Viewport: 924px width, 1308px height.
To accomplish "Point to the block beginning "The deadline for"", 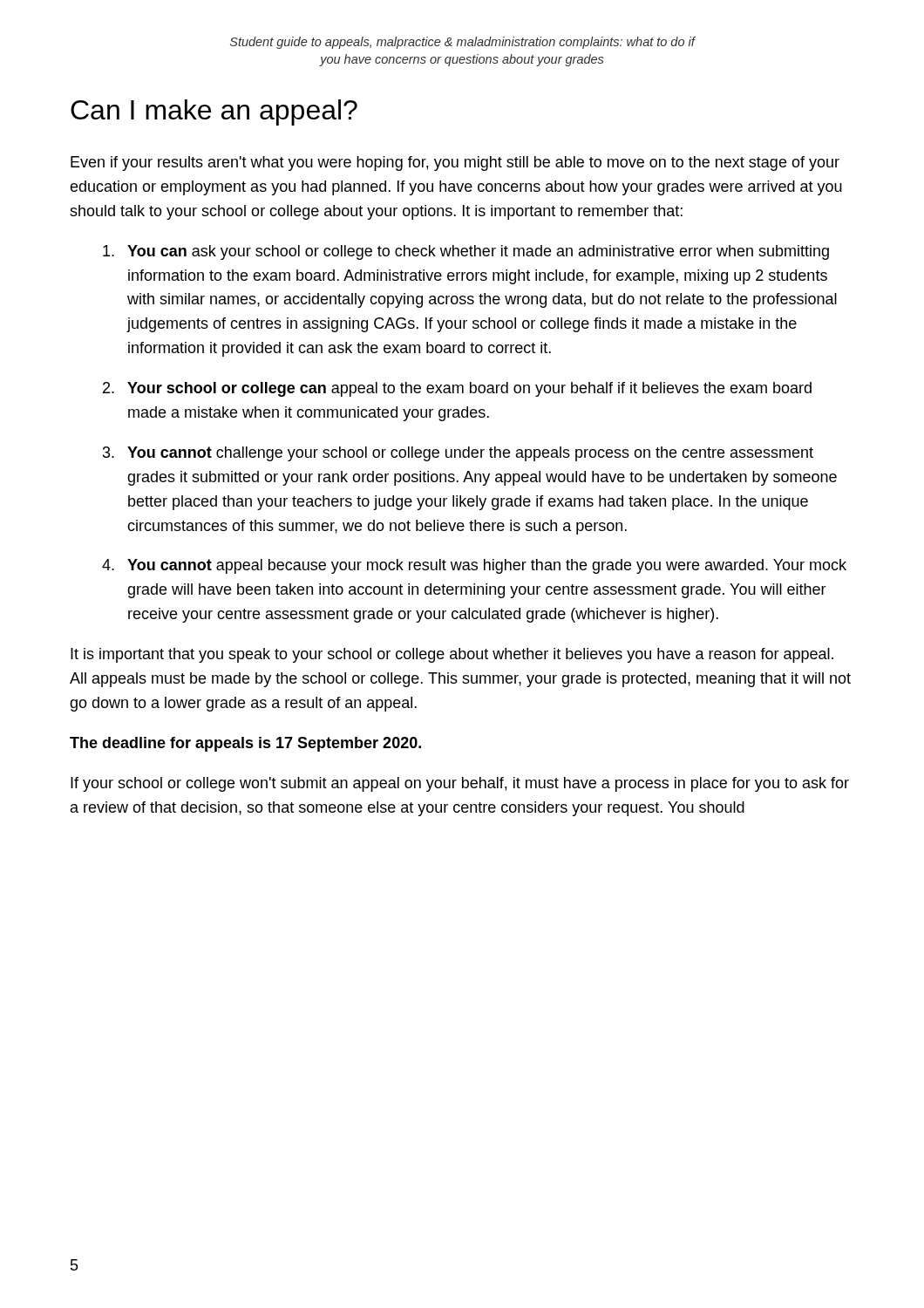I will [x=246, y=743].
